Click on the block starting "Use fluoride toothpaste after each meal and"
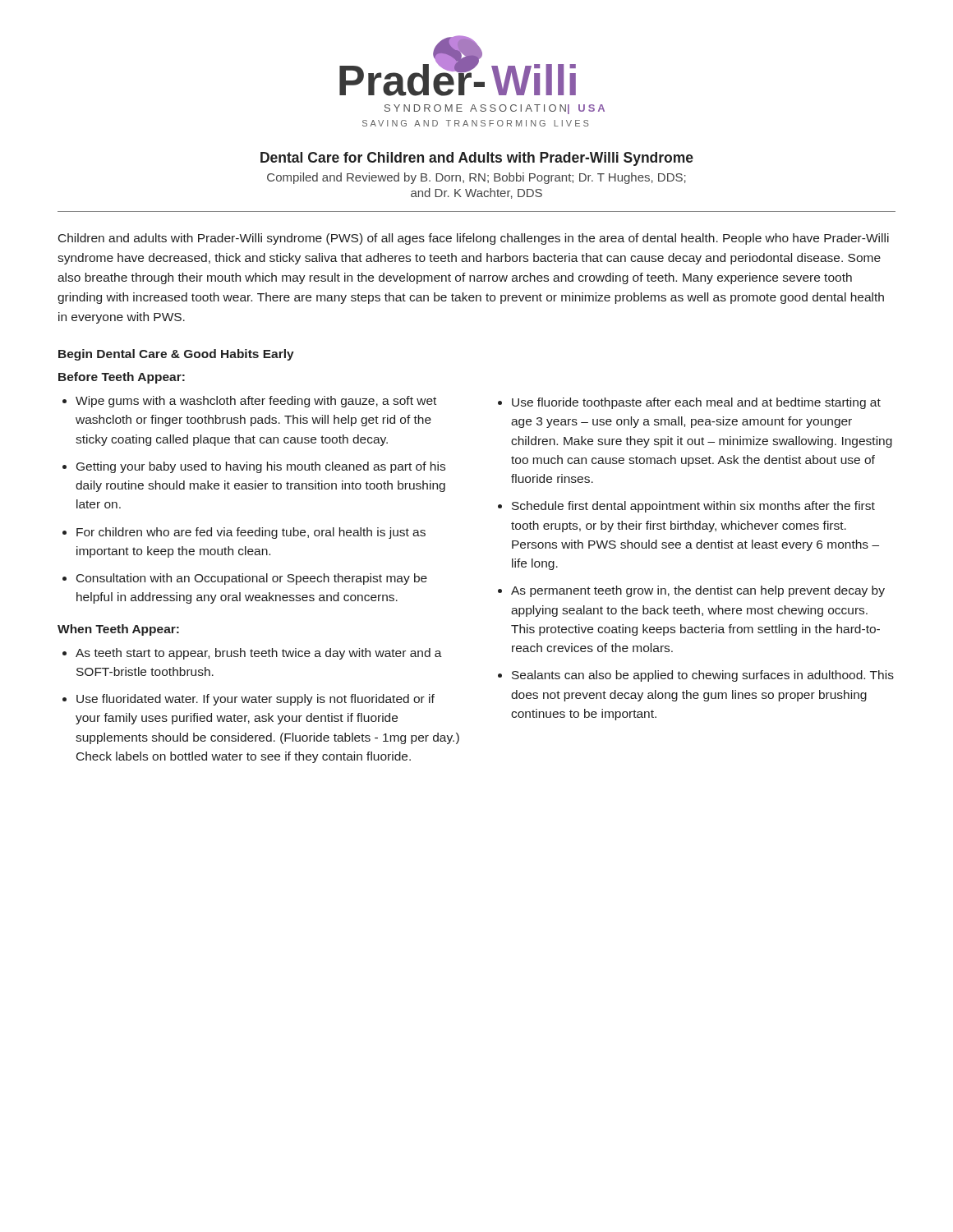 [x=702, y=440]
